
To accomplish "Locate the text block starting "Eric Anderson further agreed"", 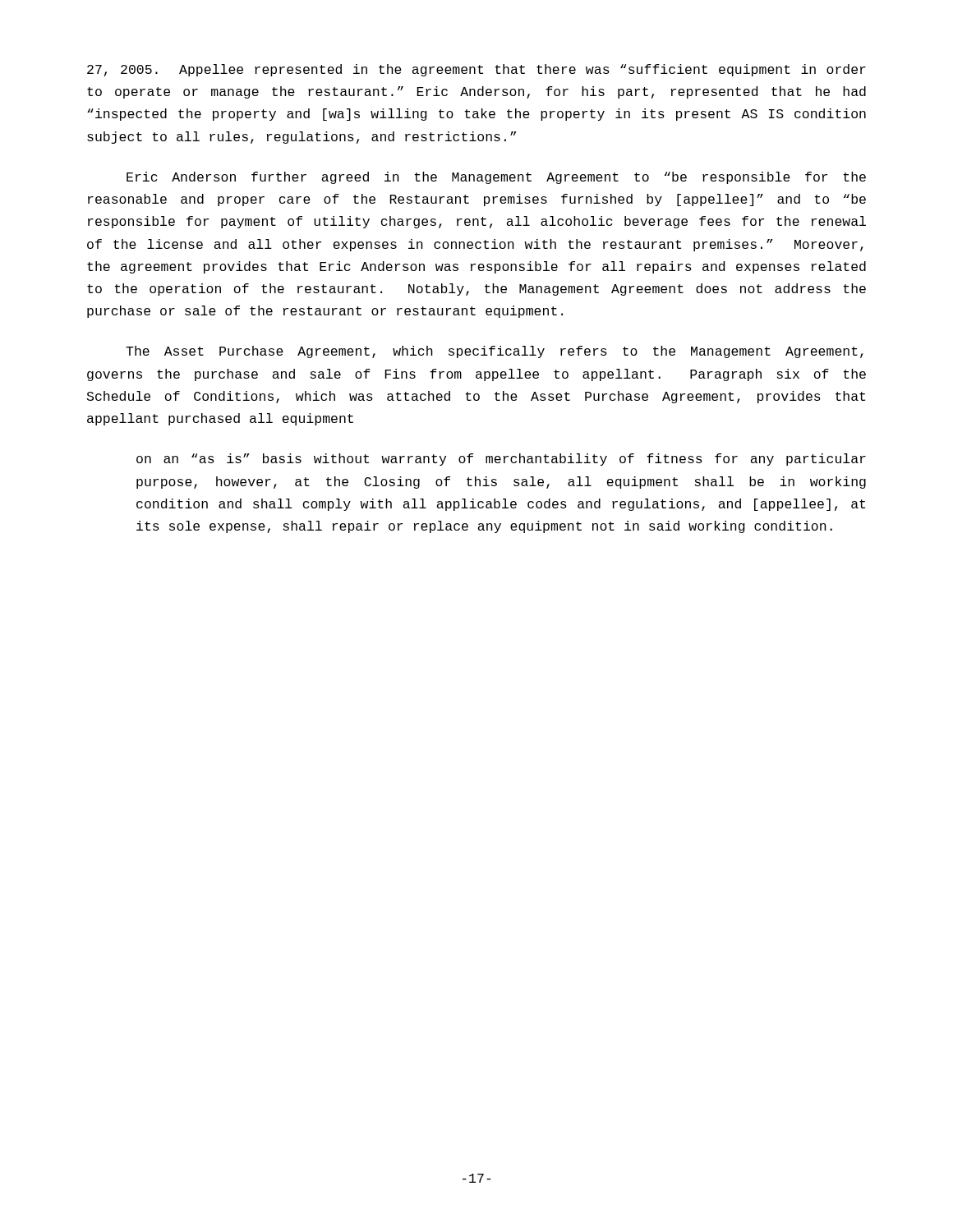I will pyautogui.click(x=476, y=245).
